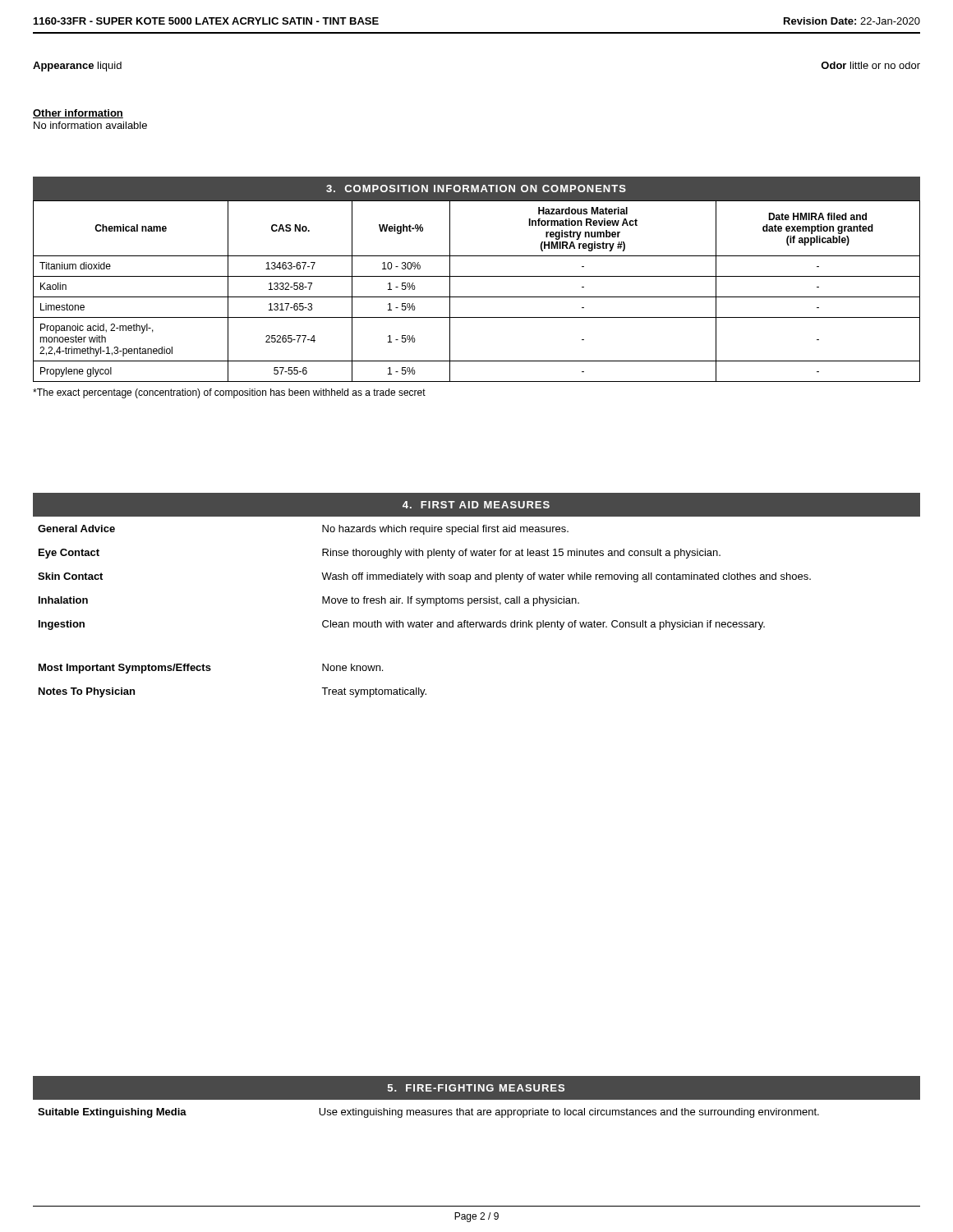The height and width of the screenshot is (1232, 953).
Task: Select the section header containing "4. FIRST AID MEASURES"
Action: (476, 505)
